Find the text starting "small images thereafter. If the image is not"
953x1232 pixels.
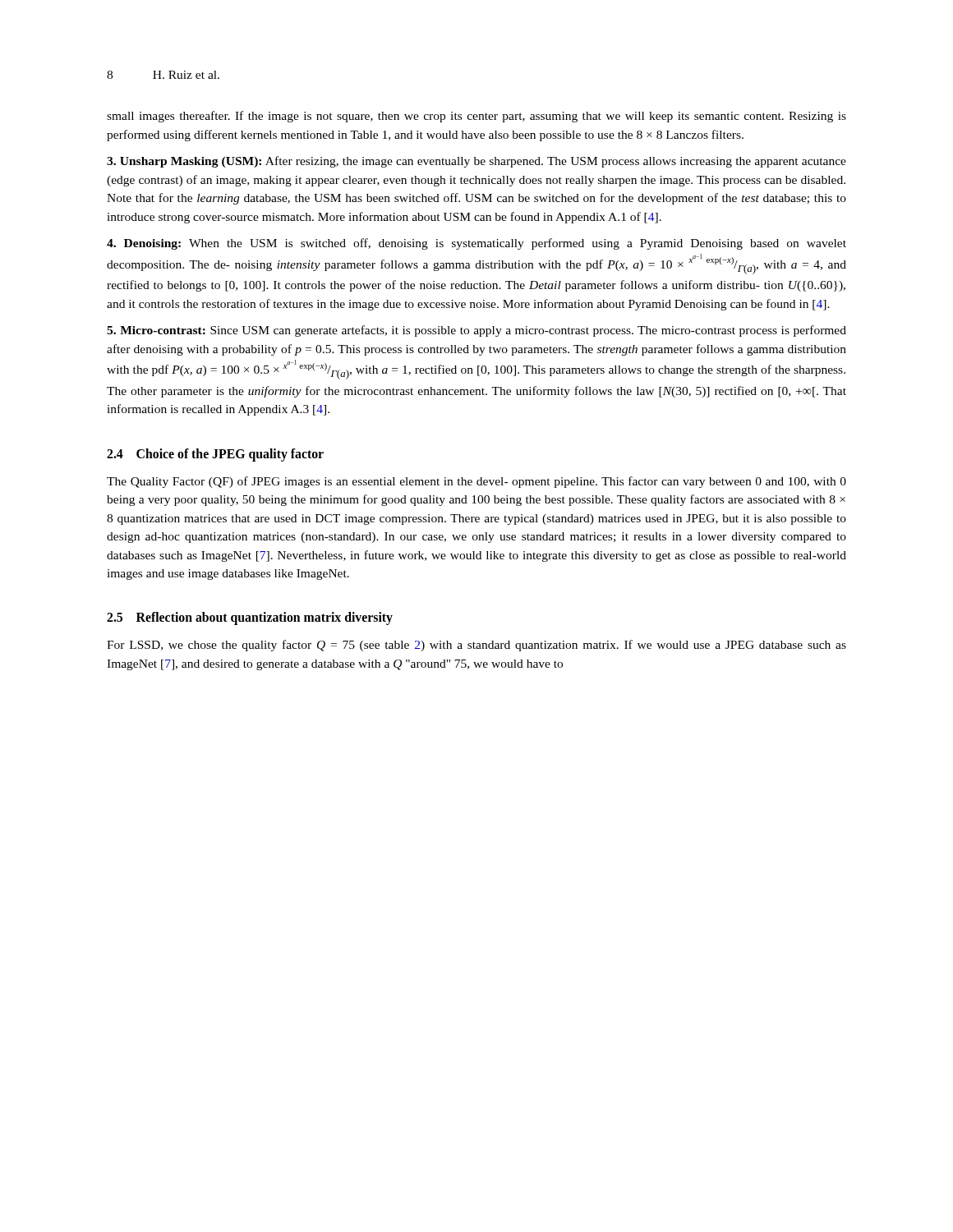pyautogui.click(x=476, y=126)
